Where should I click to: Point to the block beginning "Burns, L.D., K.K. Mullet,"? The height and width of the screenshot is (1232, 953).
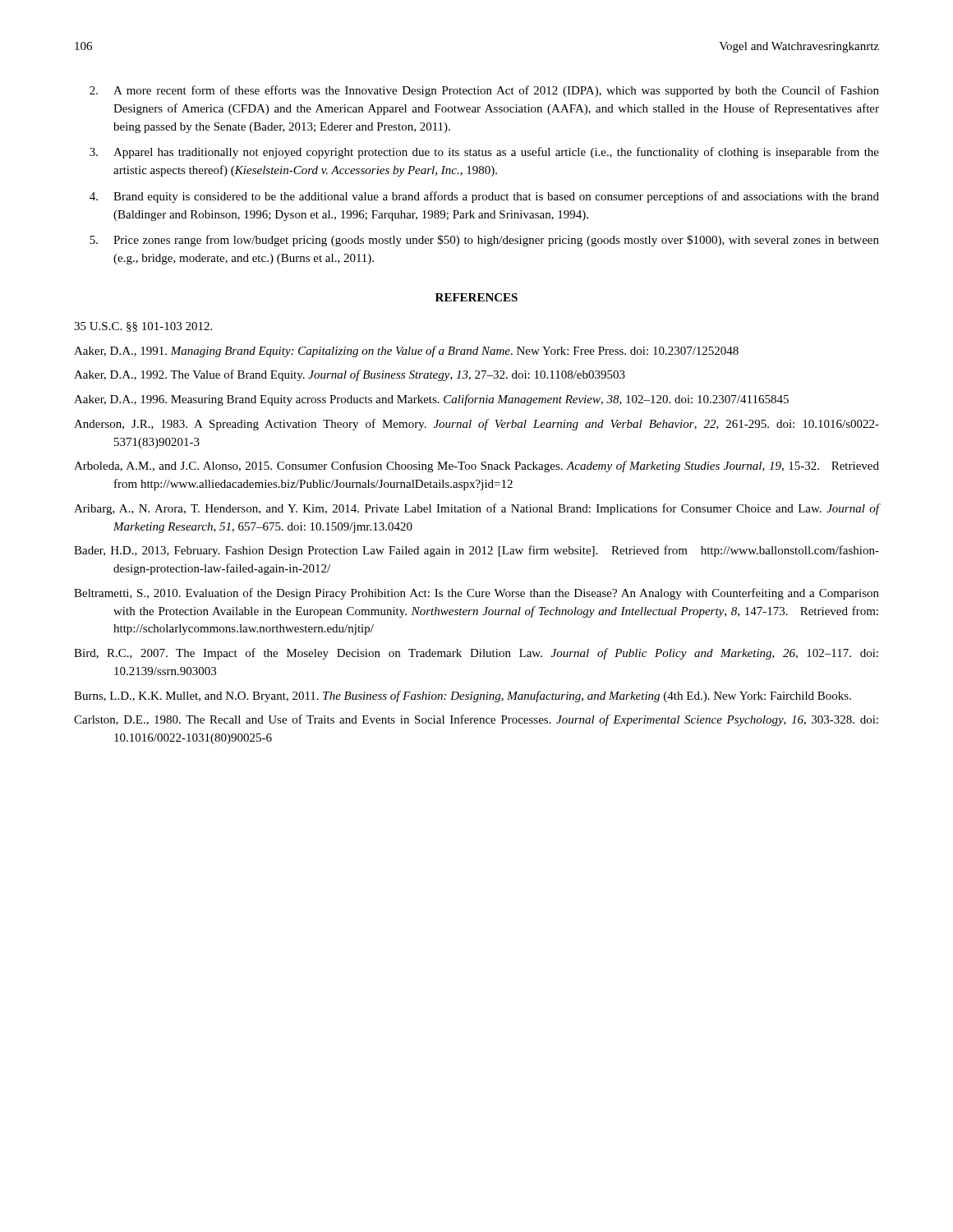click(463, 695)
